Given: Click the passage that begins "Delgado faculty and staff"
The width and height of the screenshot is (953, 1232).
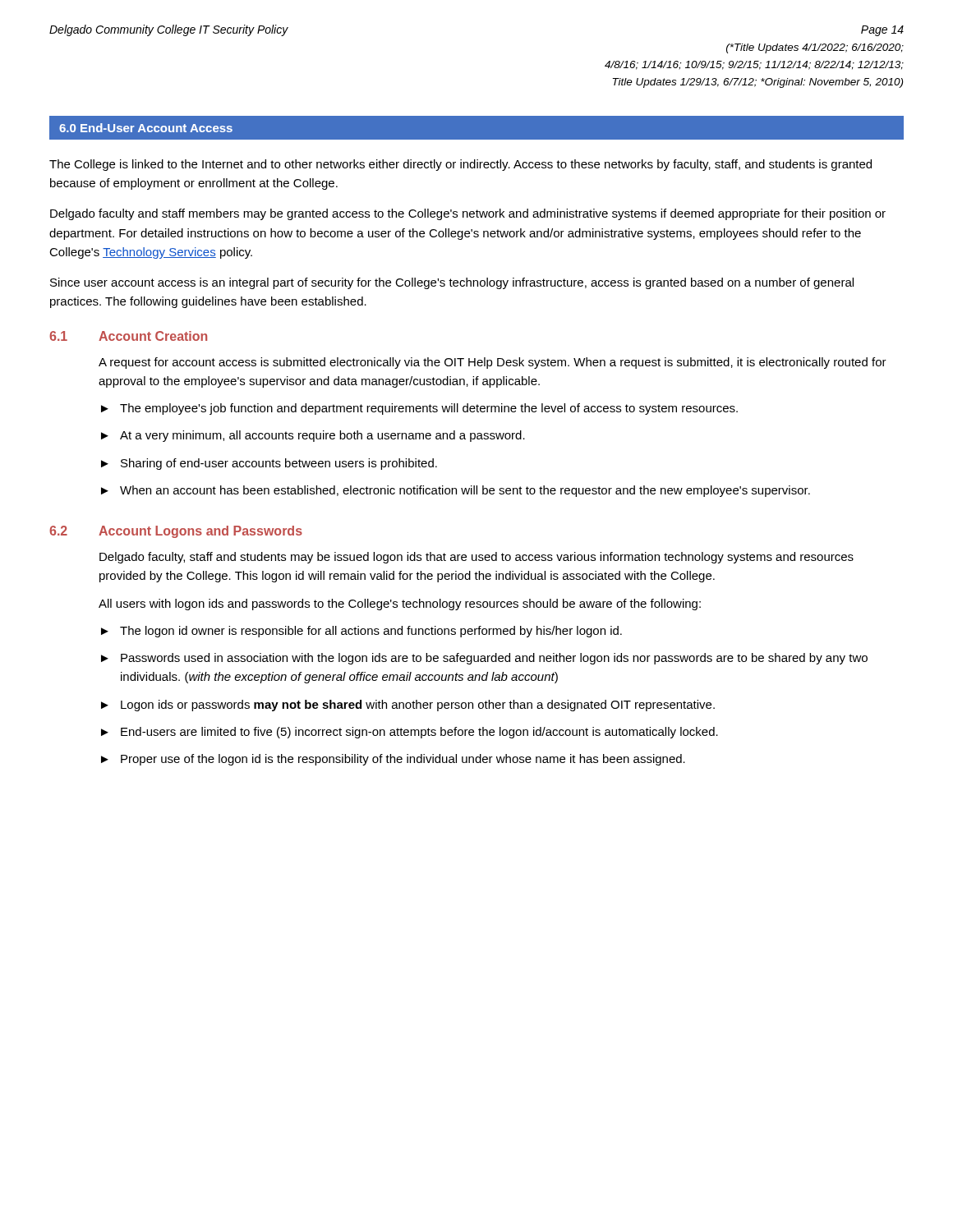Looking at the screenshot, I should tap(467, 232).
